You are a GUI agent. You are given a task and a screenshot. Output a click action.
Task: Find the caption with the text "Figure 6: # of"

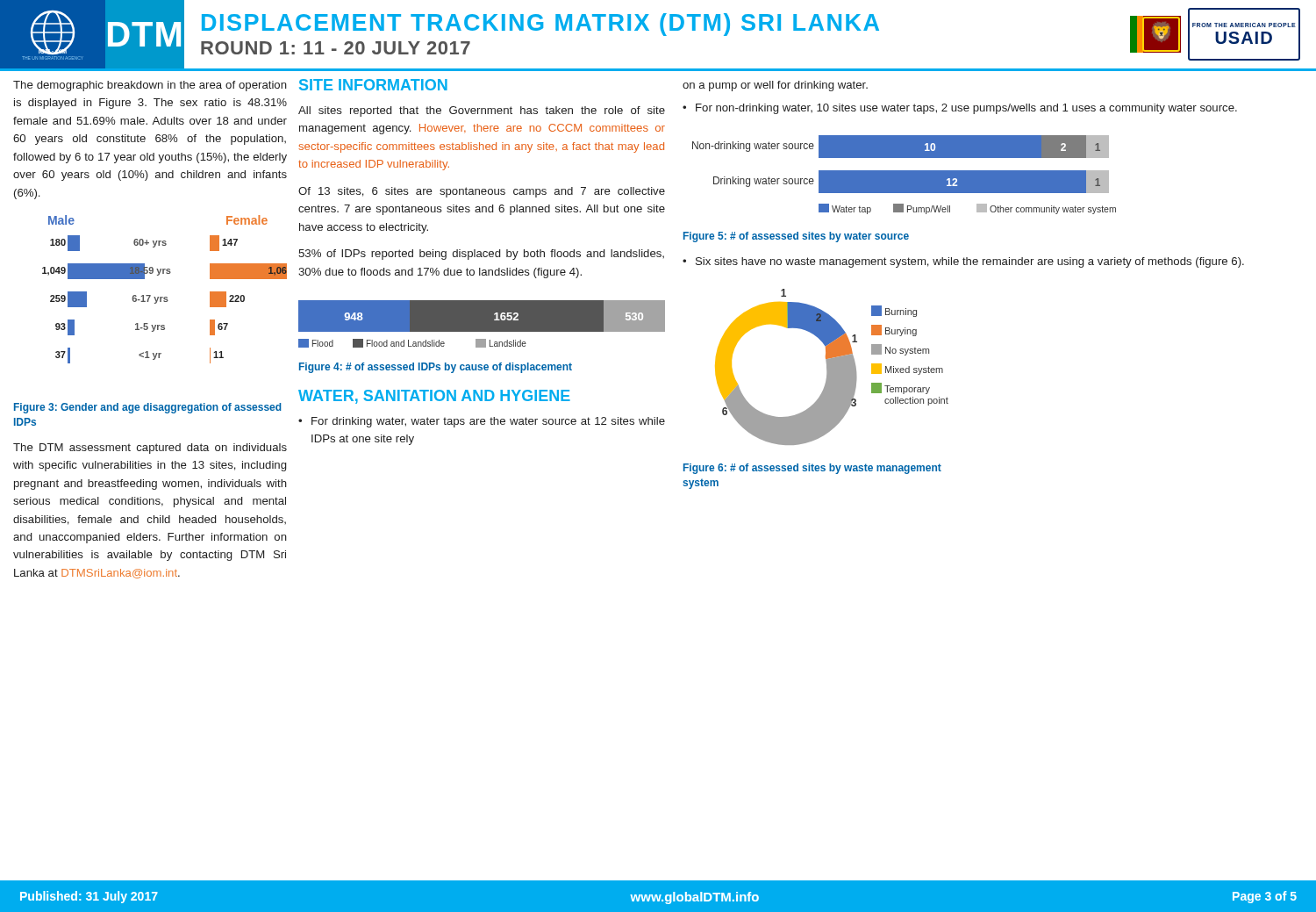(x=812, y=475)
